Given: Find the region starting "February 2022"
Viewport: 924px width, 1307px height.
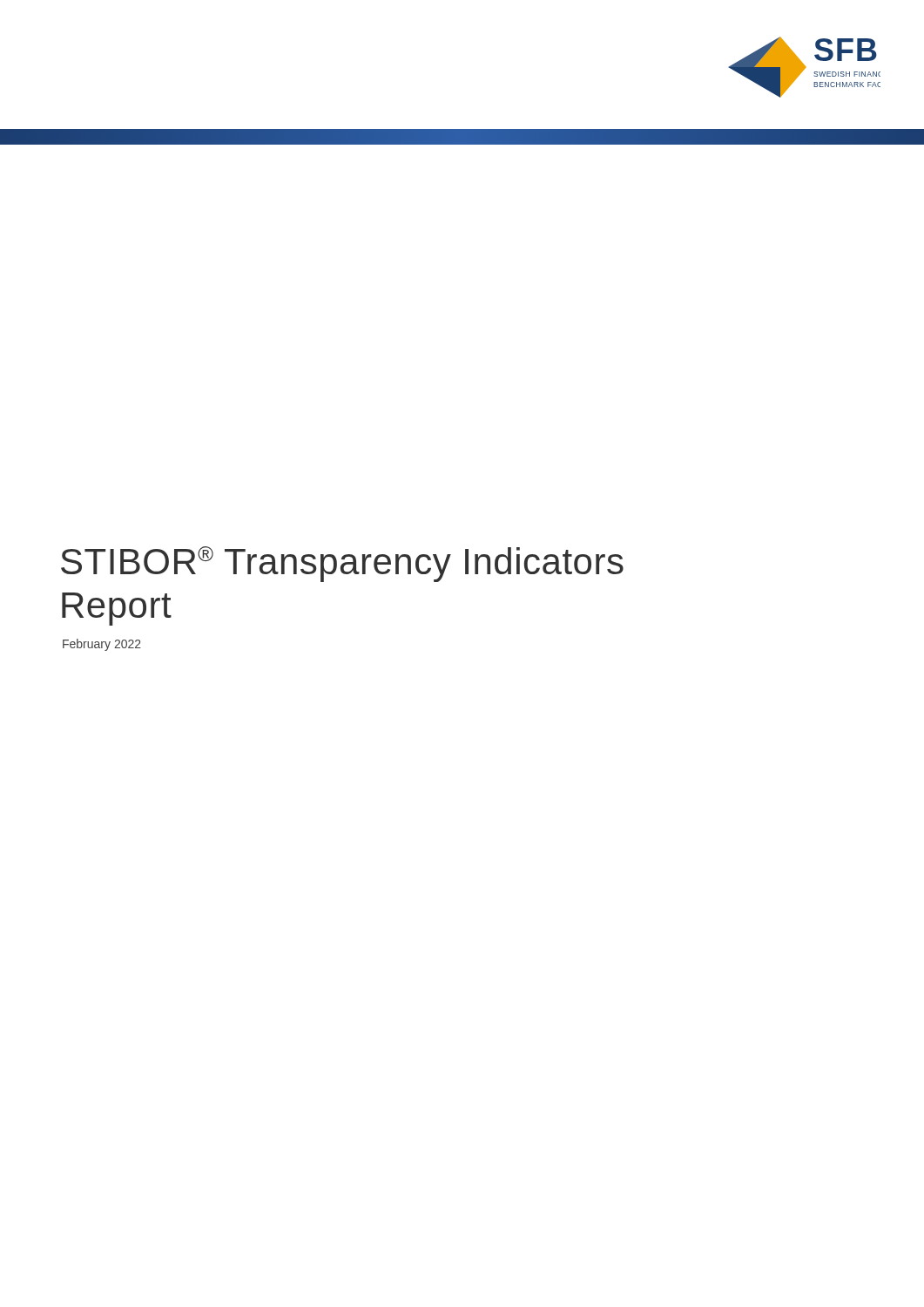Looking at the screenshot, I should tap(101, 644).
